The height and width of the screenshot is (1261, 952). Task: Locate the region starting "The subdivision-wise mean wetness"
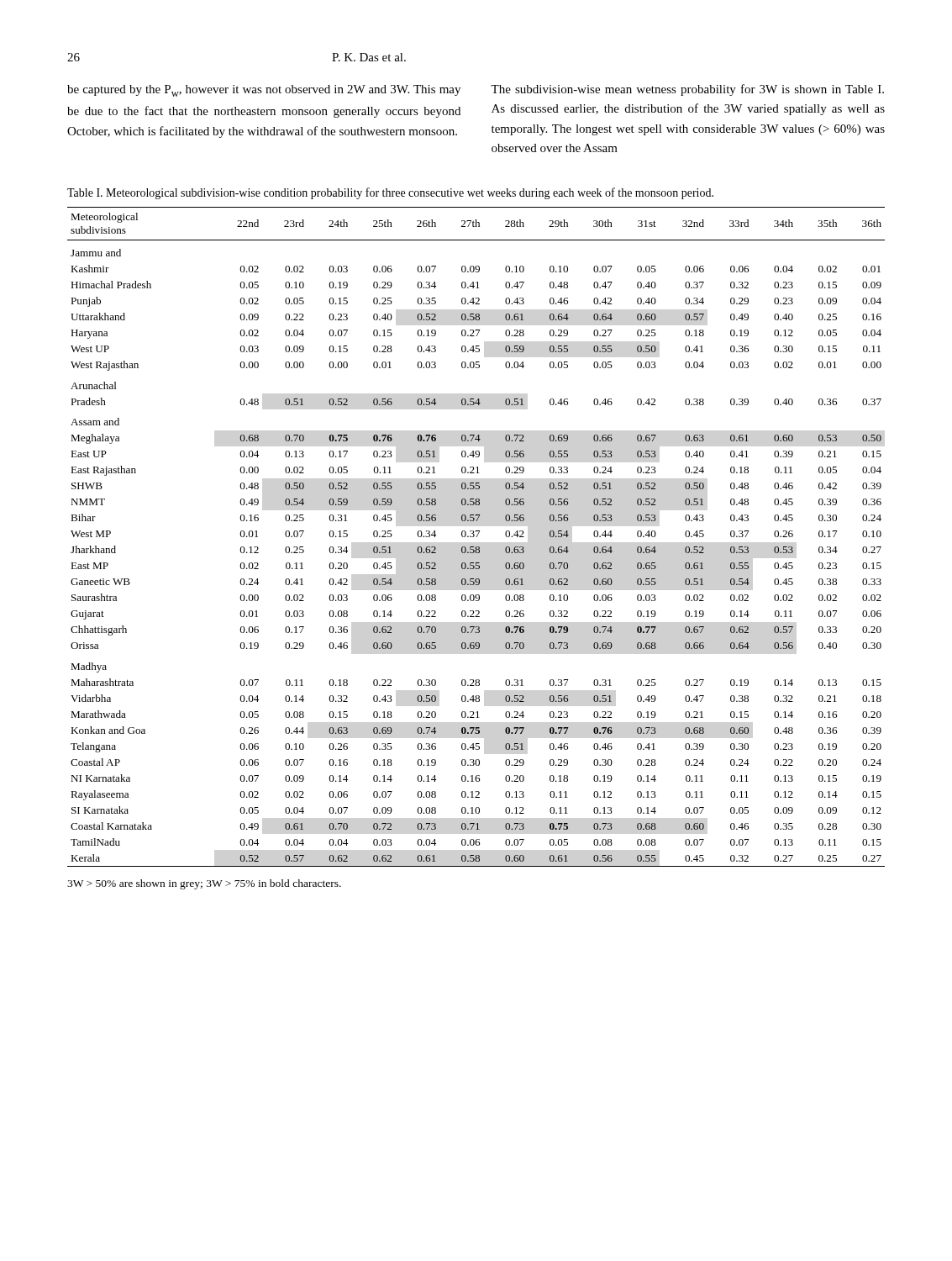pos(688,118)
